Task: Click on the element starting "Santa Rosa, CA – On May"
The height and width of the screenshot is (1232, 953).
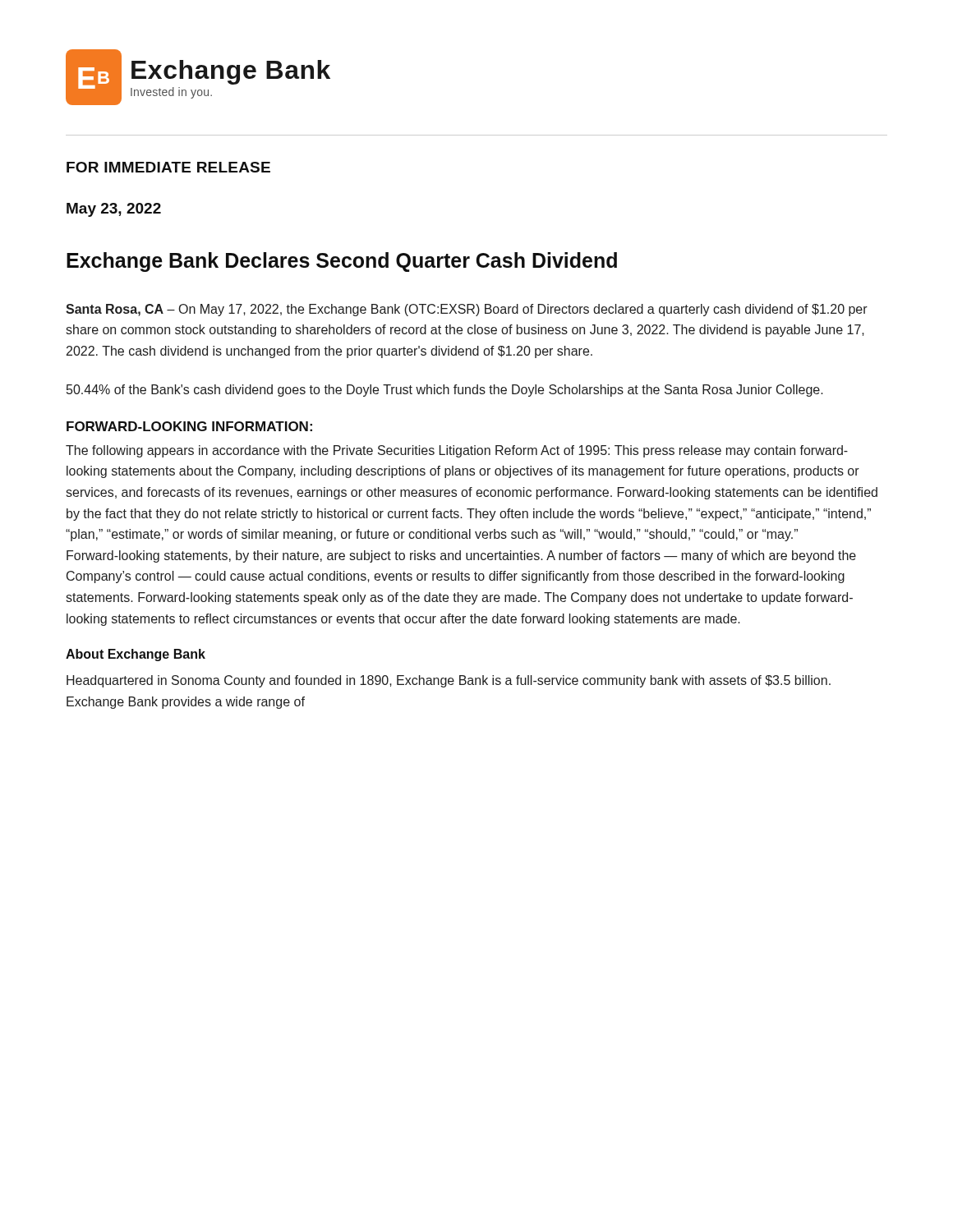Action: click(x=466, y=330)
